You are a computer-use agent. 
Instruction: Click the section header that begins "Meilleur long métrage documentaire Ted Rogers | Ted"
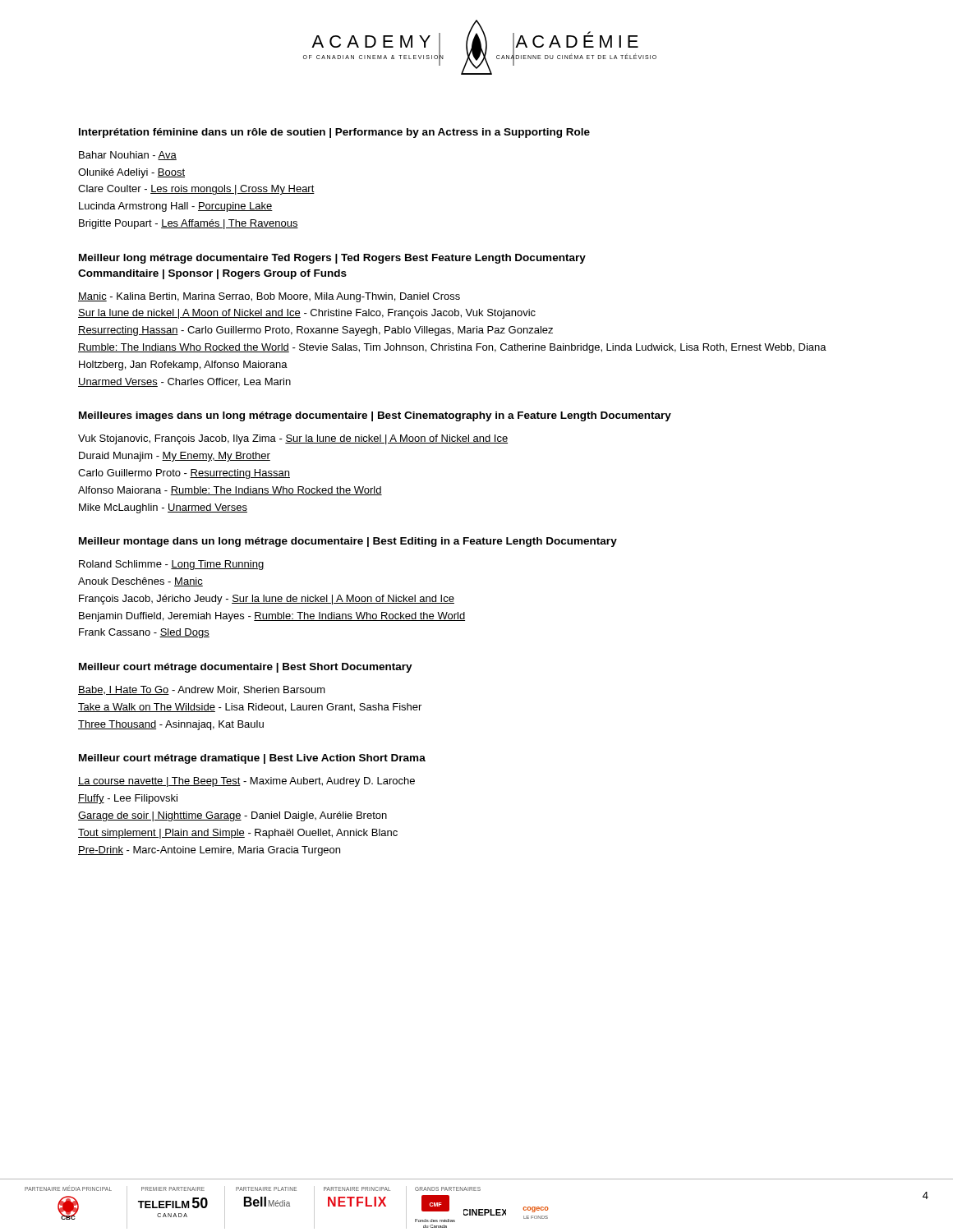click(332, 265)
